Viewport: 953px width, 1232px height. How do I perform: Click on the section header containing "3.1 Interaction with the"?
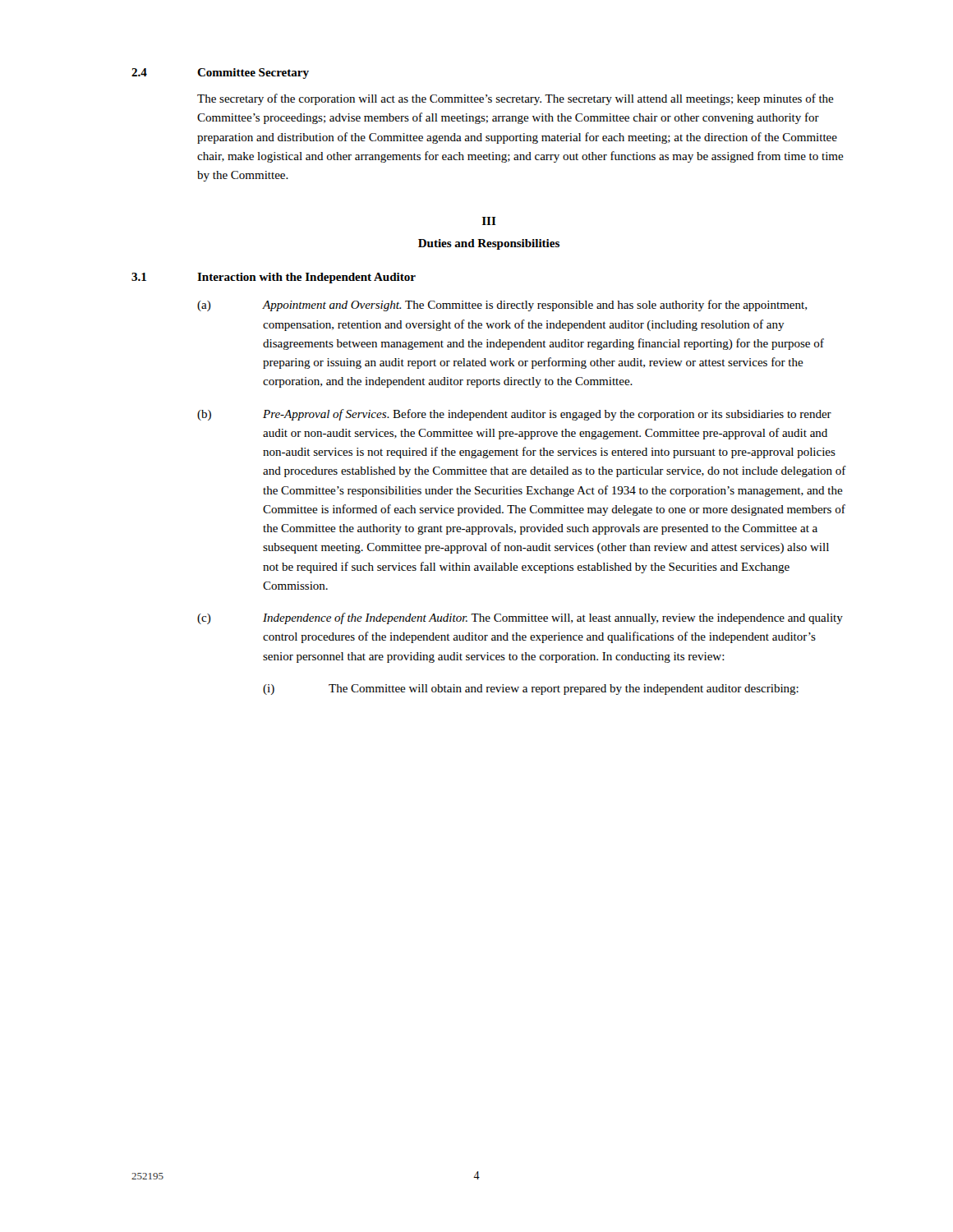pyautogui.click(x=274, y=277)
